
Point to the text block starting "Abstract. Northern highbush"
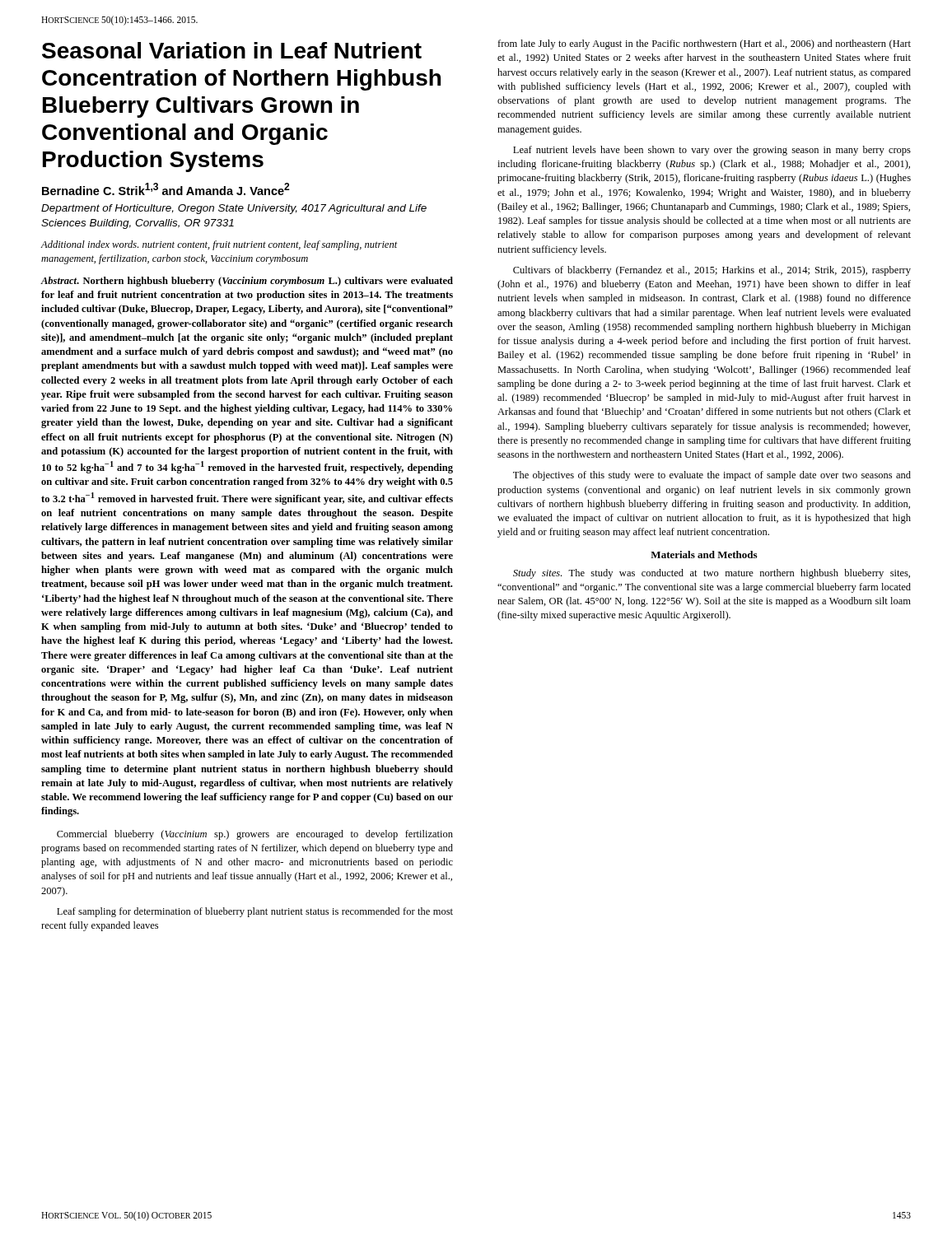pos(247,546)
